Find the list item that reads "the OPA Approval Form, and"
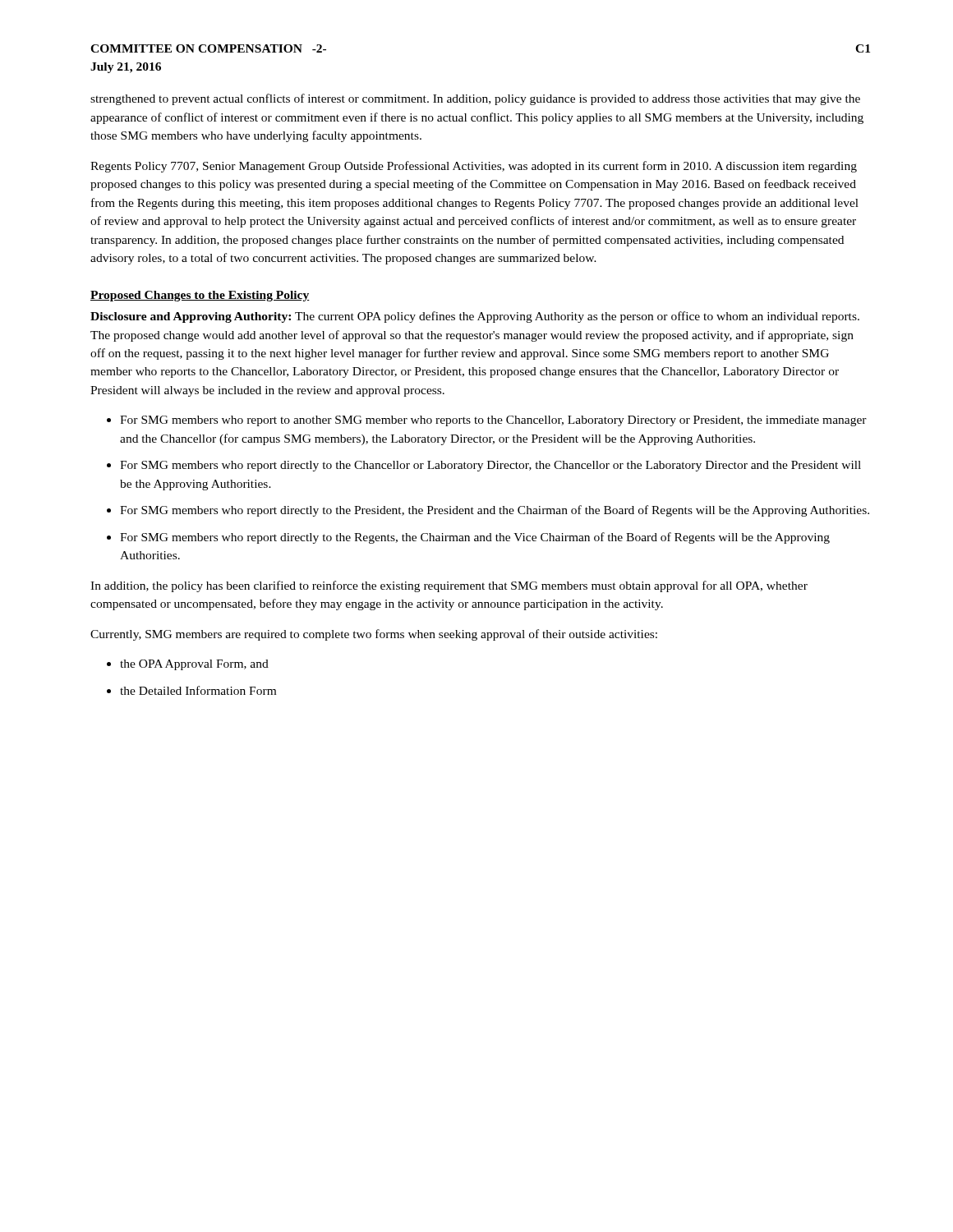 [x=194, y=663]
